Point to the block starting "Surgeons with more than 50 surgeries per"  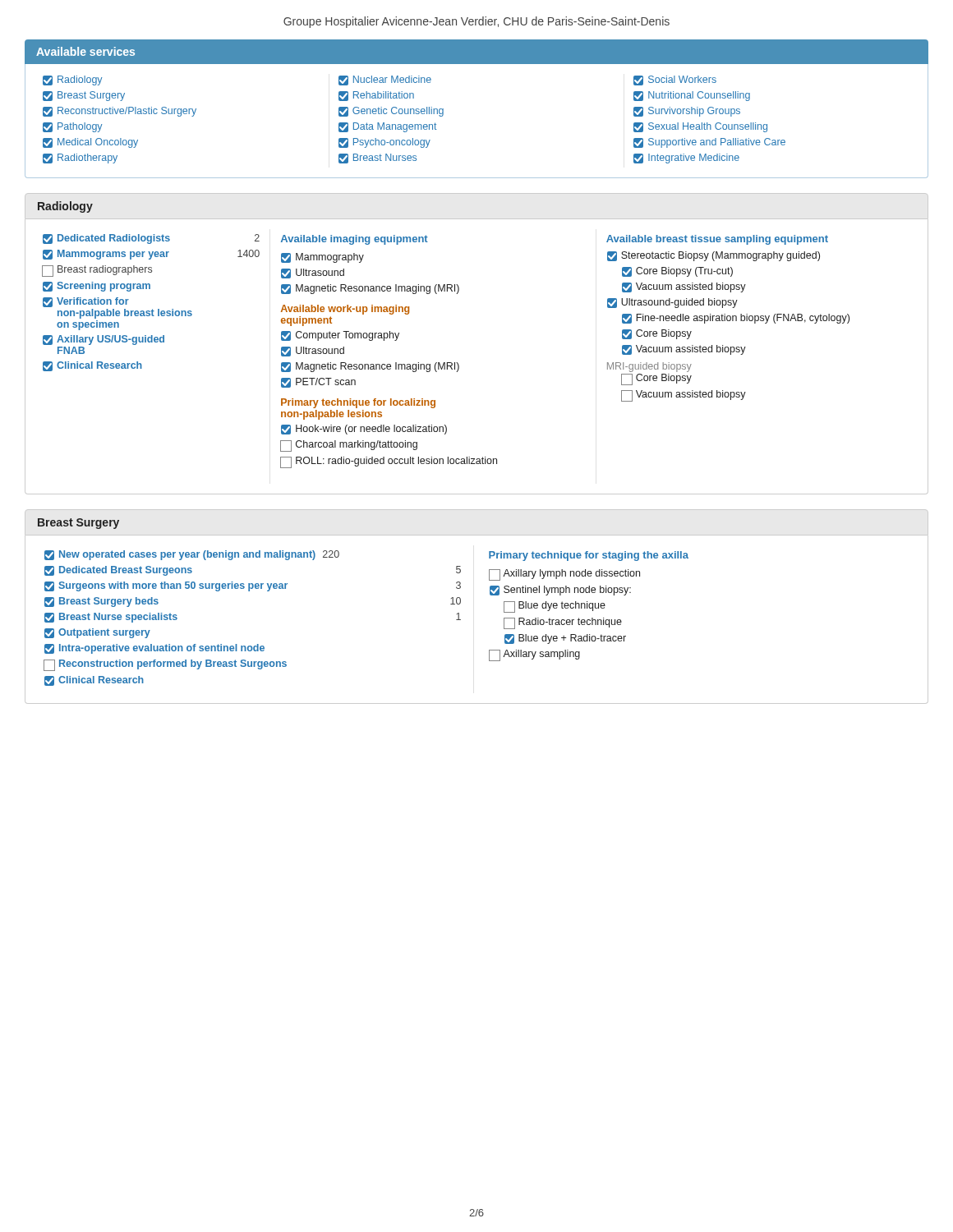(252, 586)
